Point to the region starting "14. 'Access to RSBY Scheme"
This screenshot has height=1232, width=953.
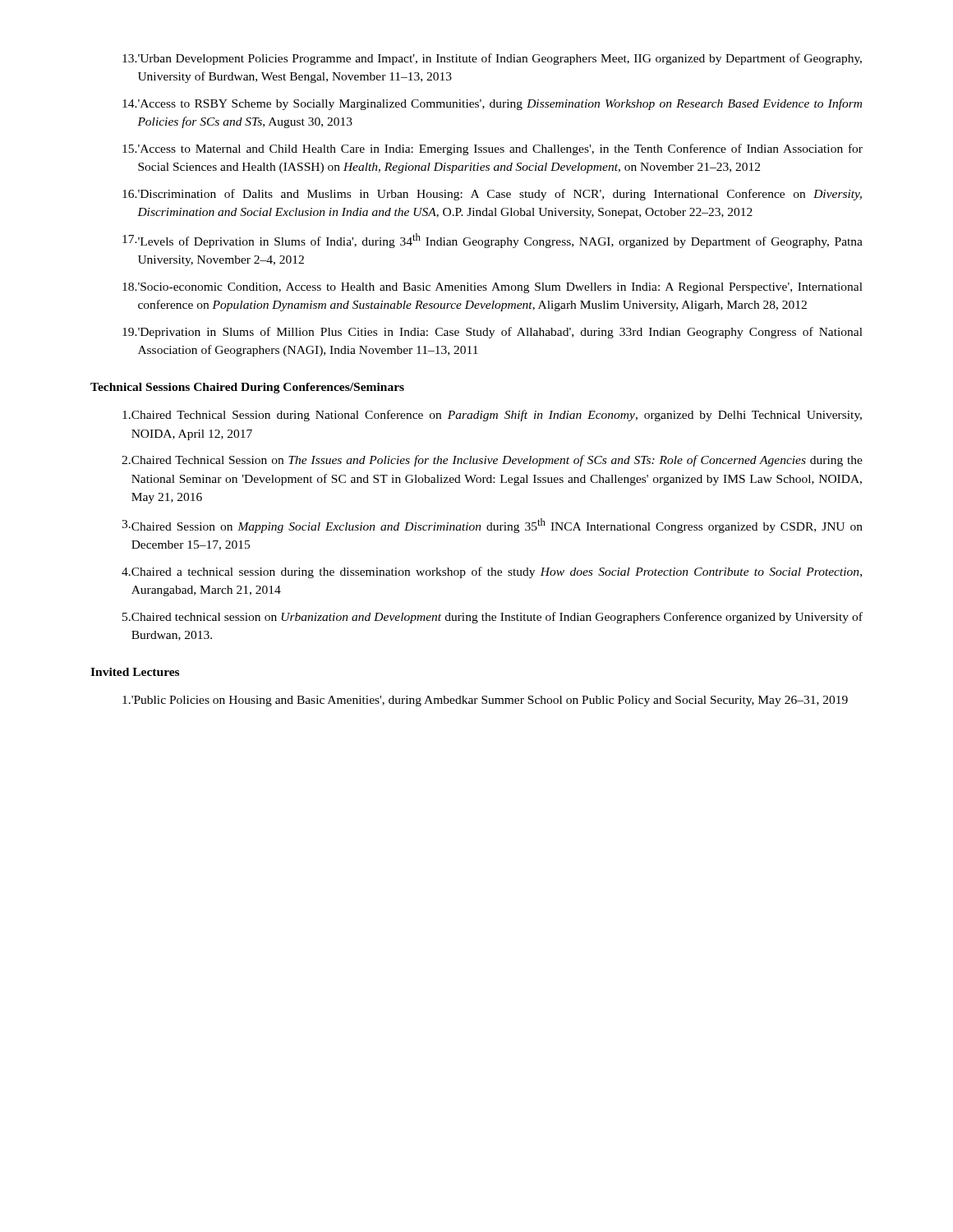point(492,113)
